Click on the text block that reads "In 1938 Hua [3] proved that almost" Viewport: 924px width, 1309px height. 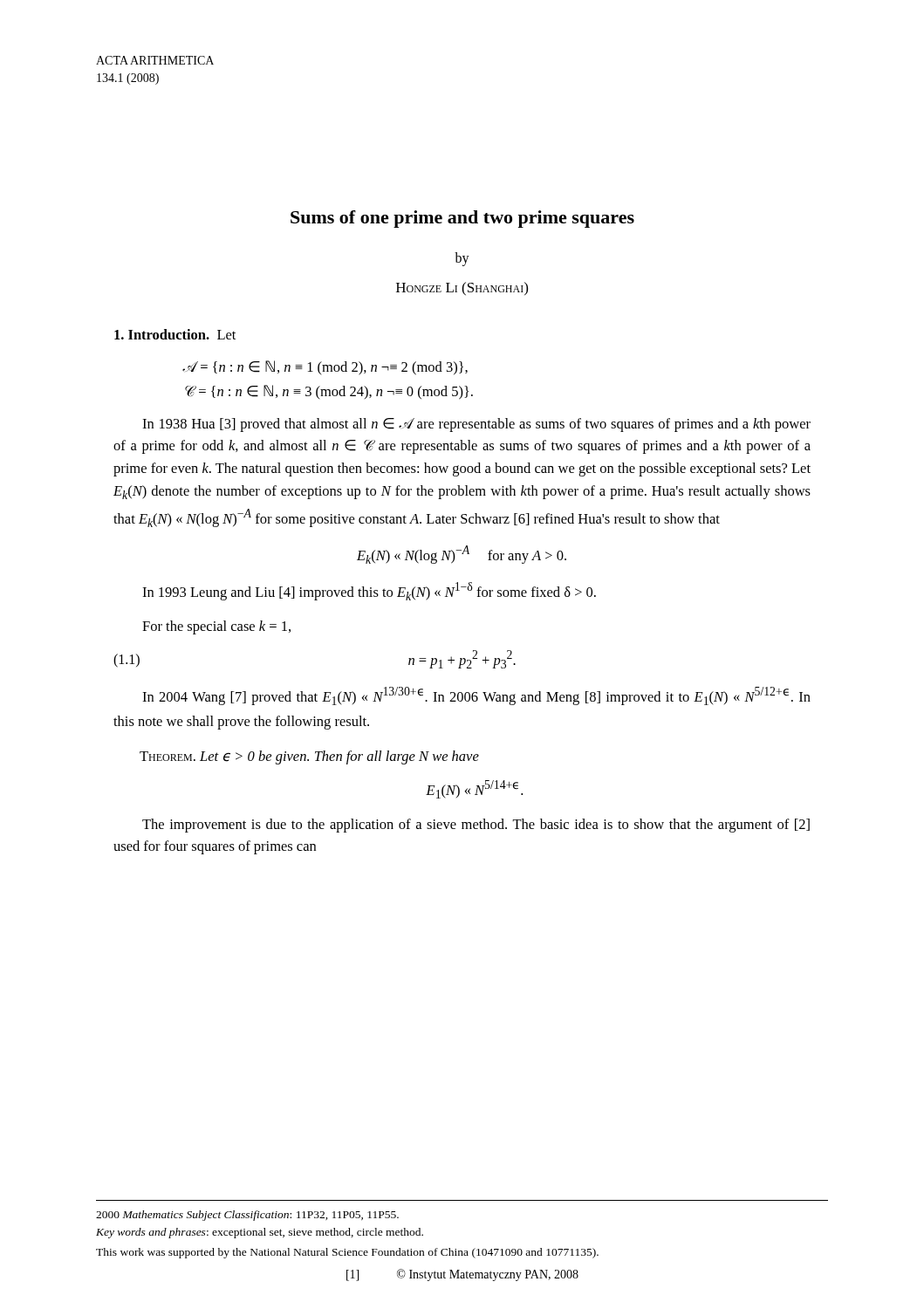tap(462, 473)
